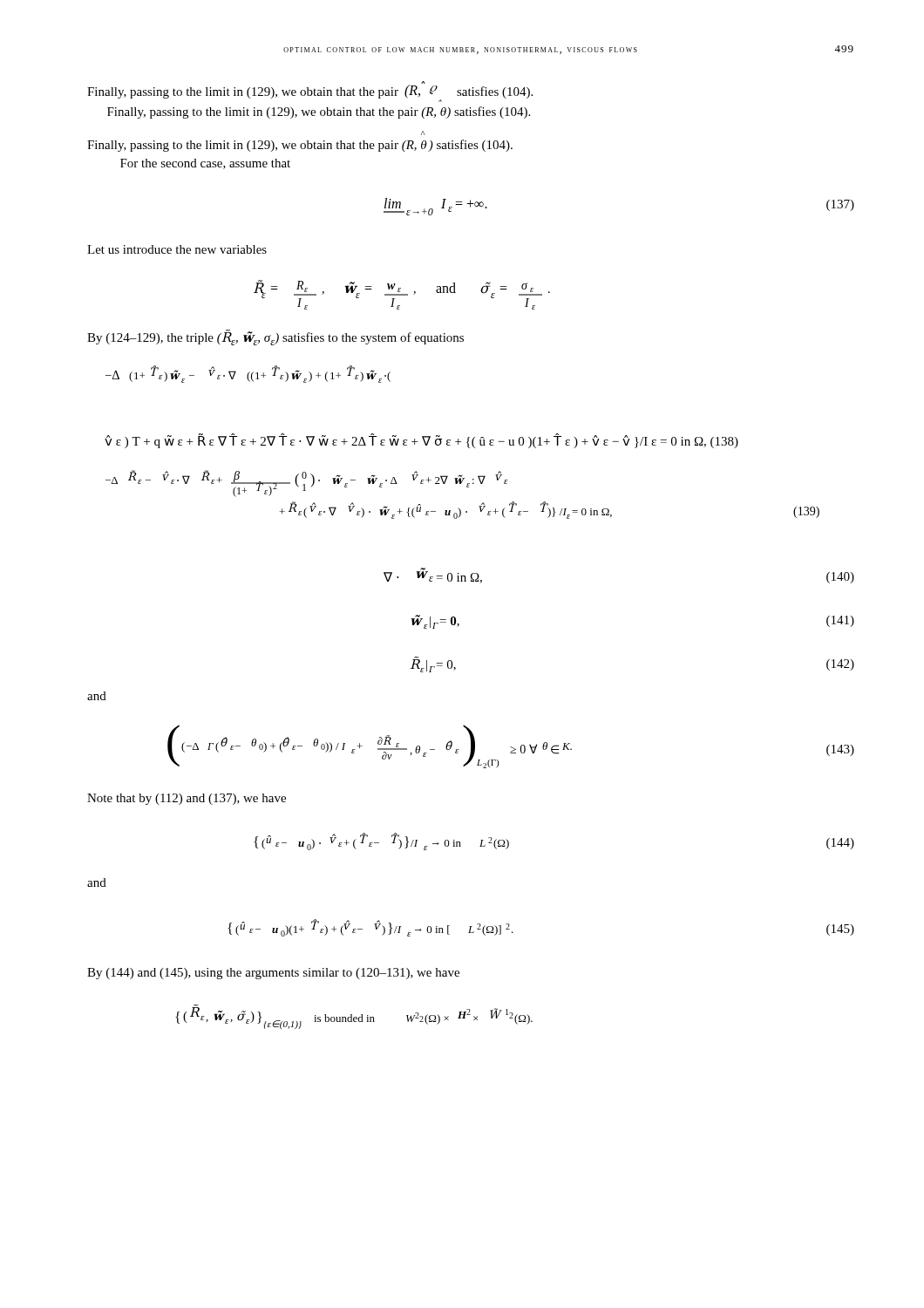Point to the element starting "{ ( R̃"
This screenshot has width=924, height=1308.
pos(471,1017)
